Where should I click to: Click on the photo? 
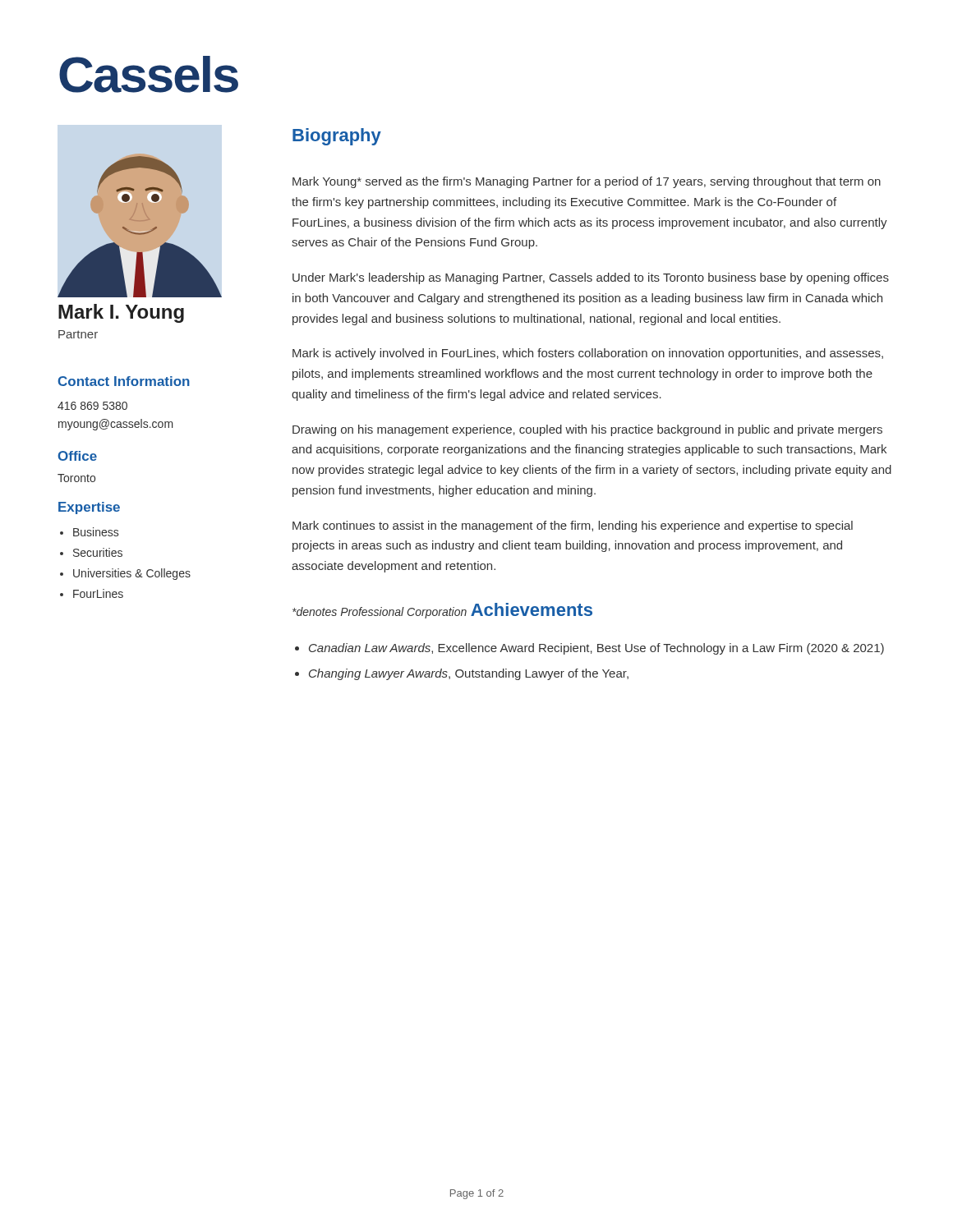(146, 213)
